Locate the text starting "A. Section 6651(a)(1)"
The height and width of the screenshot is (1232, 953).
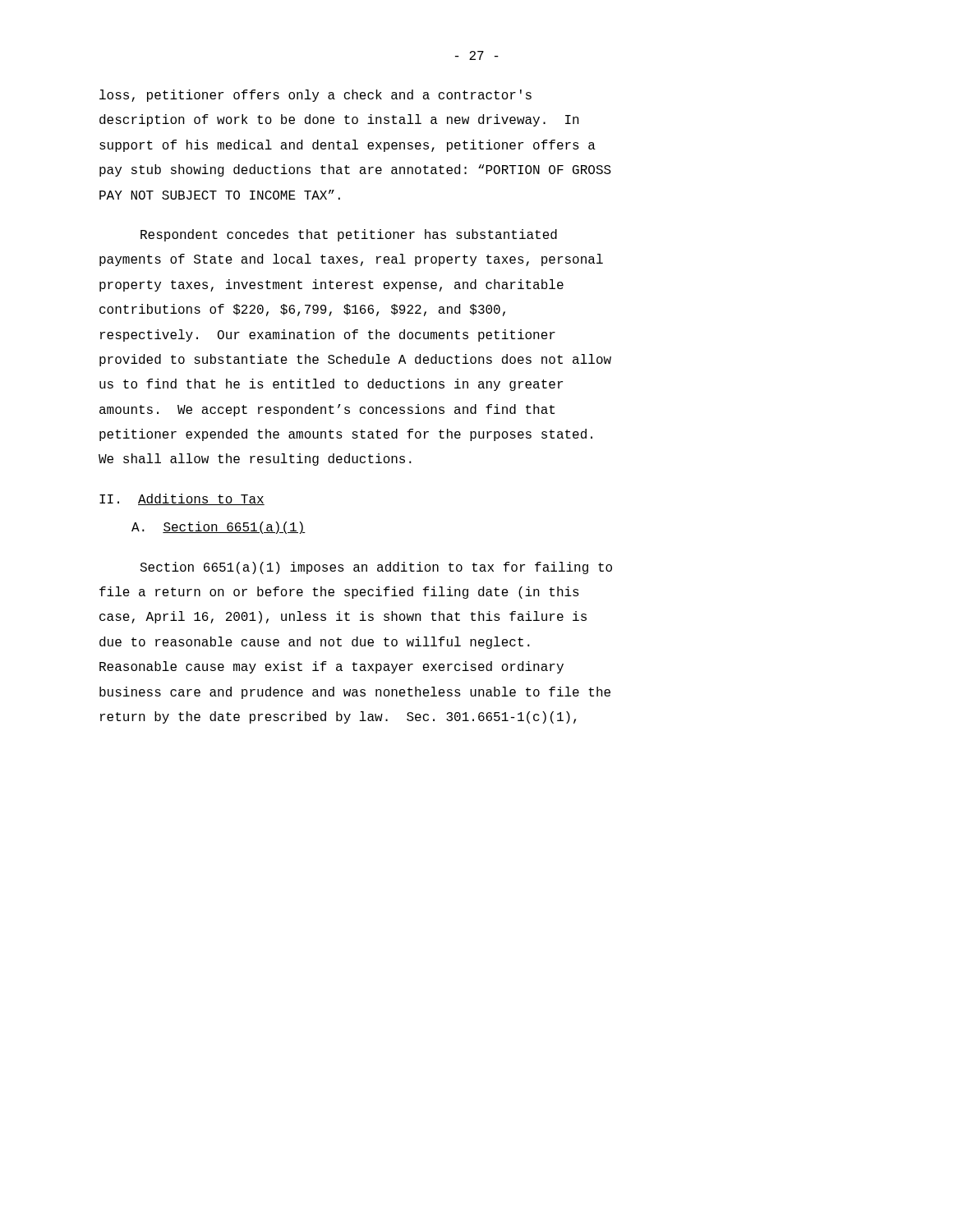tap(218, 528)
